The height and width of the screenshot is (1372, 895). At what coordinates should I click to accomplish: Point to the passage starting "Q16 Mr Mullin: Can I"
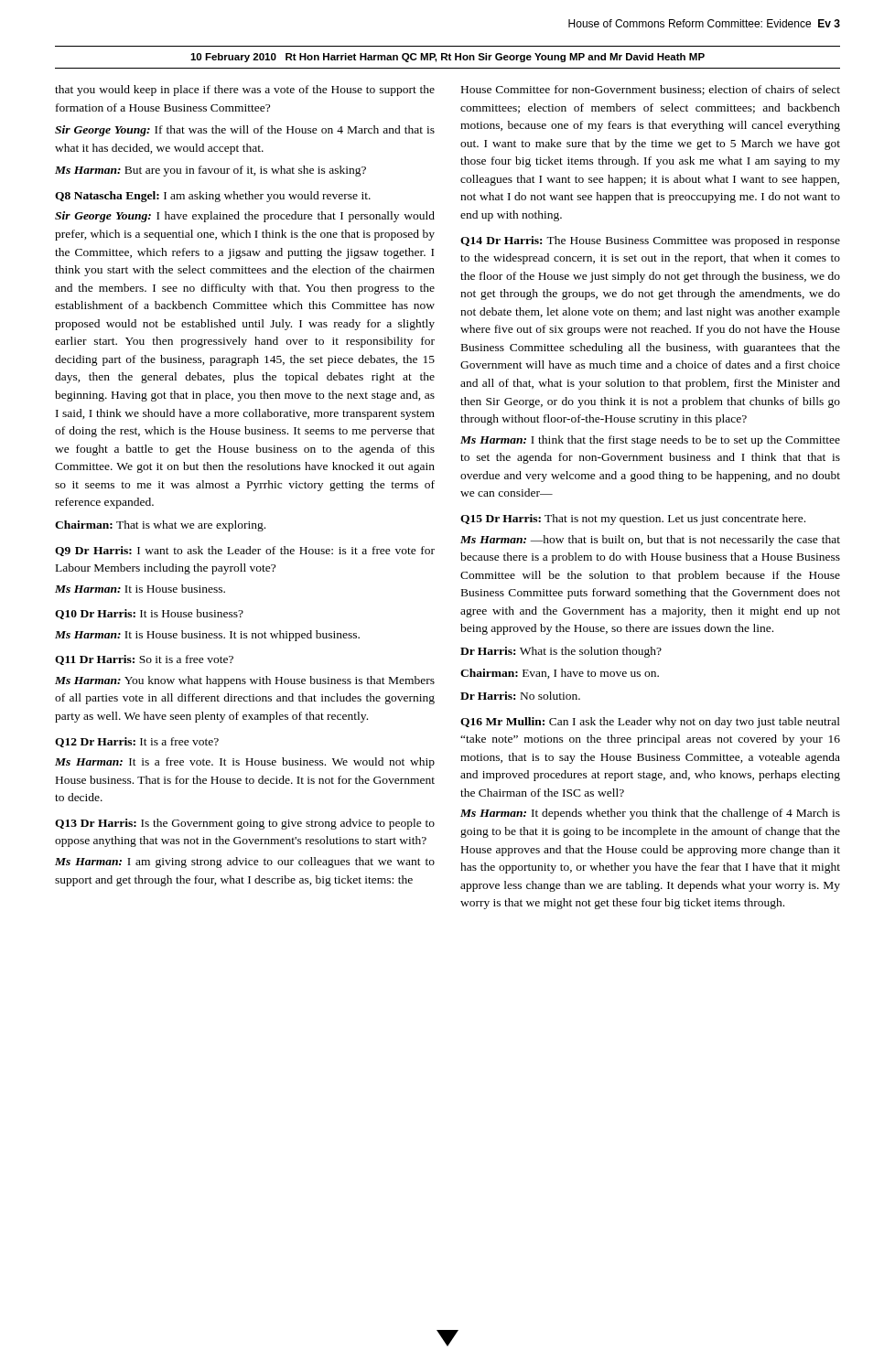pyautogui.click(x=650, y=757)
